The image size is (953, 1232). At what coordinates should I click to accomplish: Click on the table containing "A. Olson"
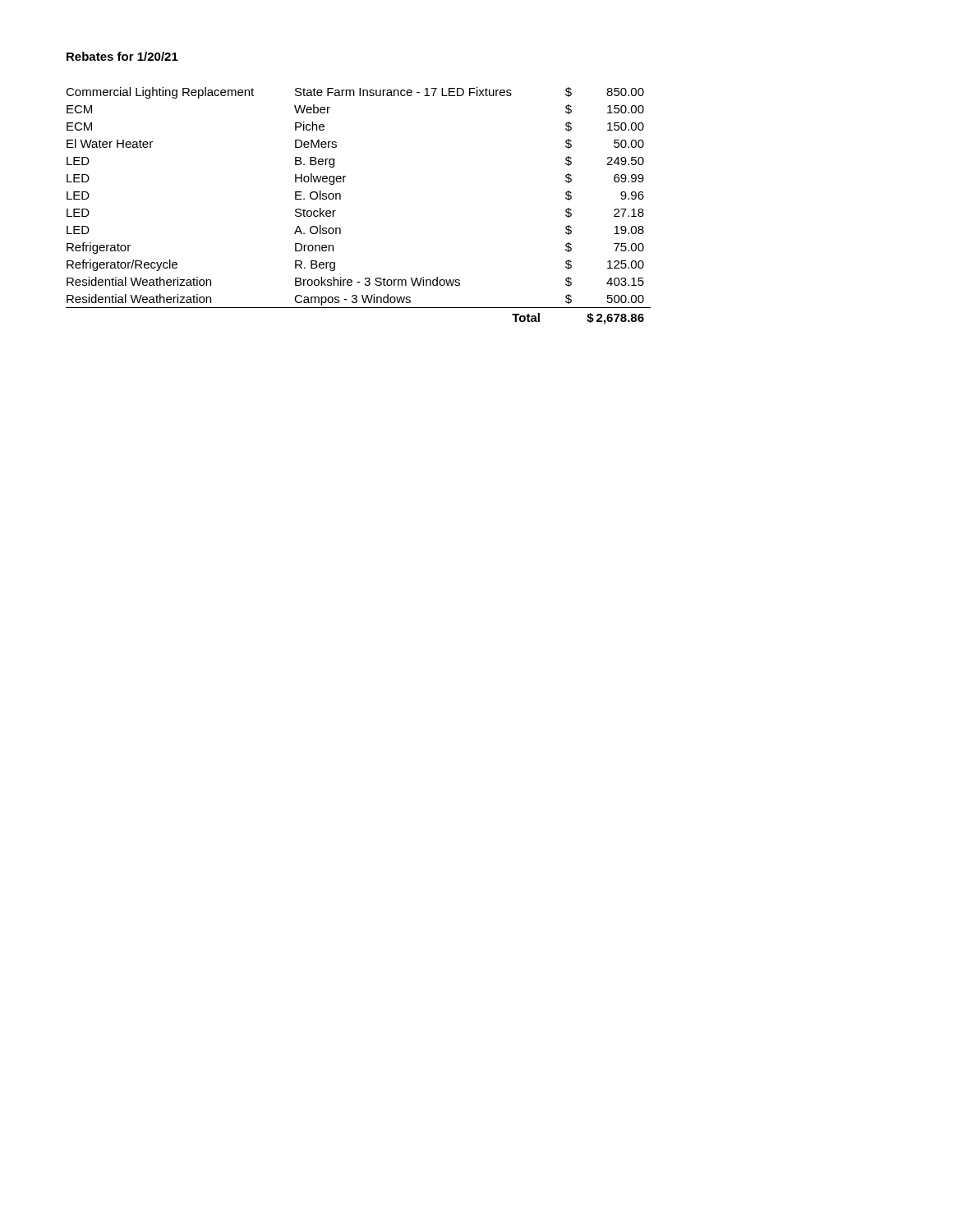(x=476, y=205)
